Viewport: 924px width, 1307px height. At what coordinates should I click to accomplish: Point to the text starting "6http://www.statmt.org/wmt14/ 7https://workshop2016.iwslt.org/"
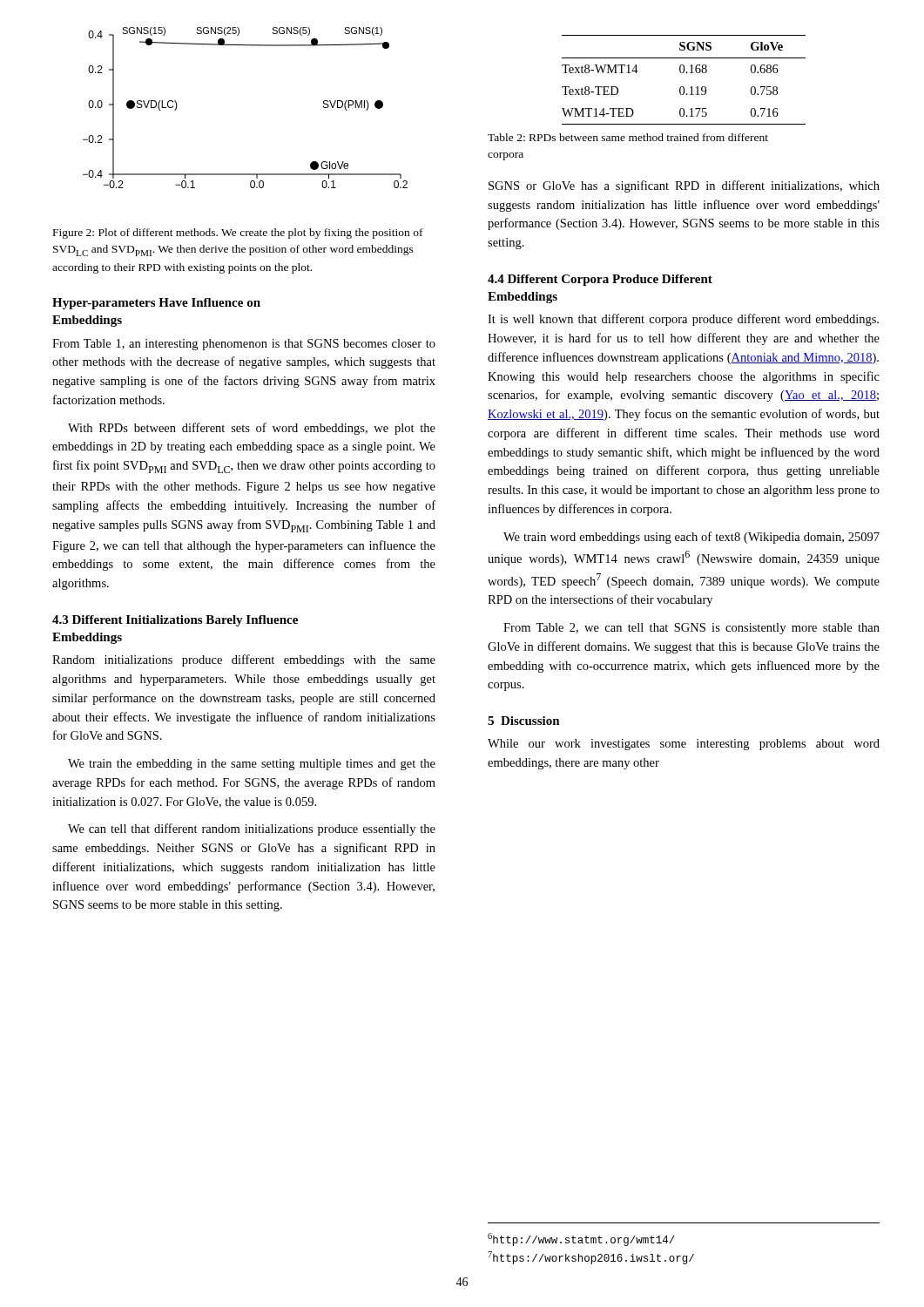(x=591, y=1248)
